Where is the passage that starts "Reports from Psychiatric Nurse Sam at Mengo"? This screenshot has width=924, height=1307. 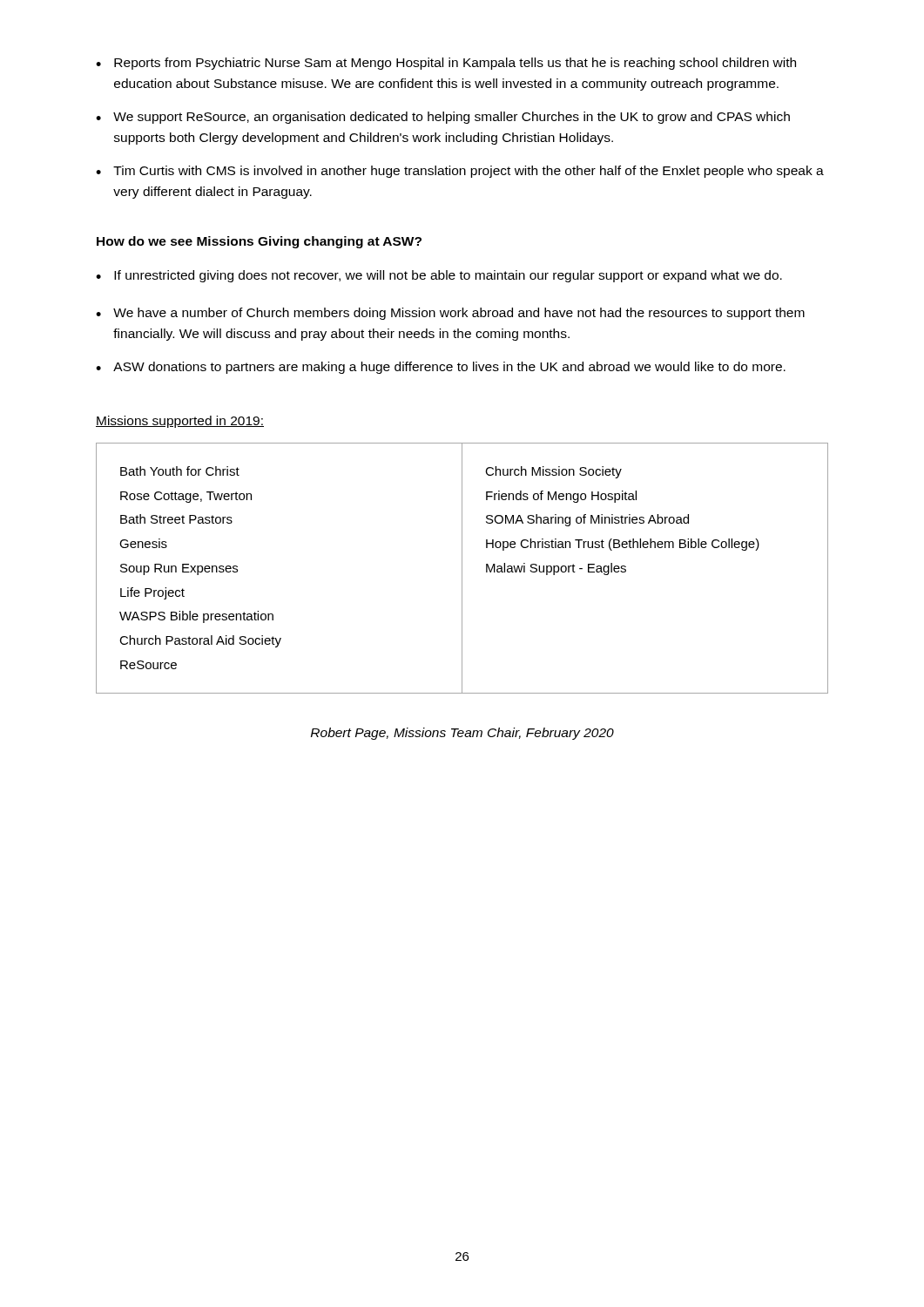pyautogui.click(x=471, y=73)
